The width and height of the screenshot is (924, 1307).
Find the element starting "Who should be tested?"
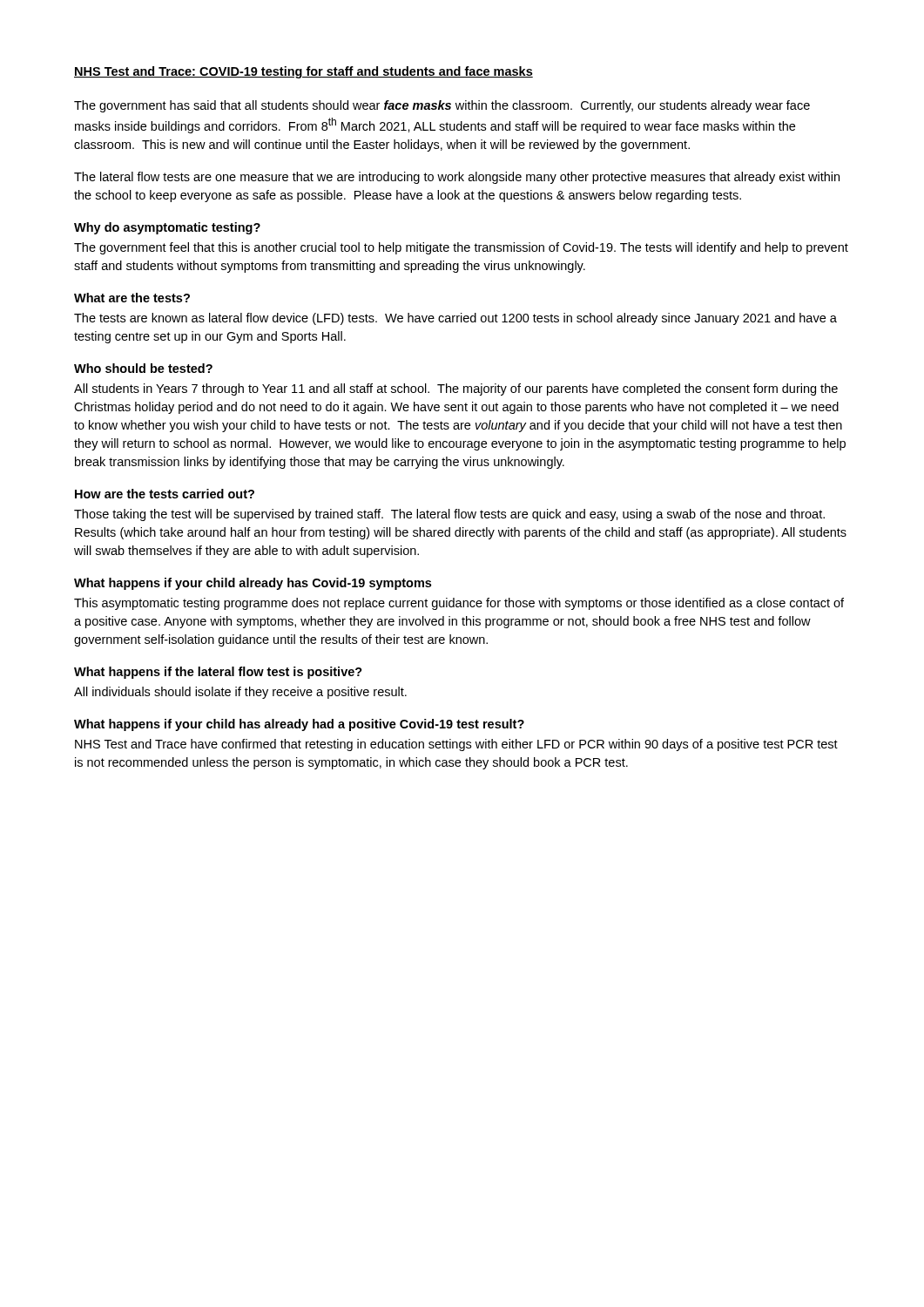(143, 369)
